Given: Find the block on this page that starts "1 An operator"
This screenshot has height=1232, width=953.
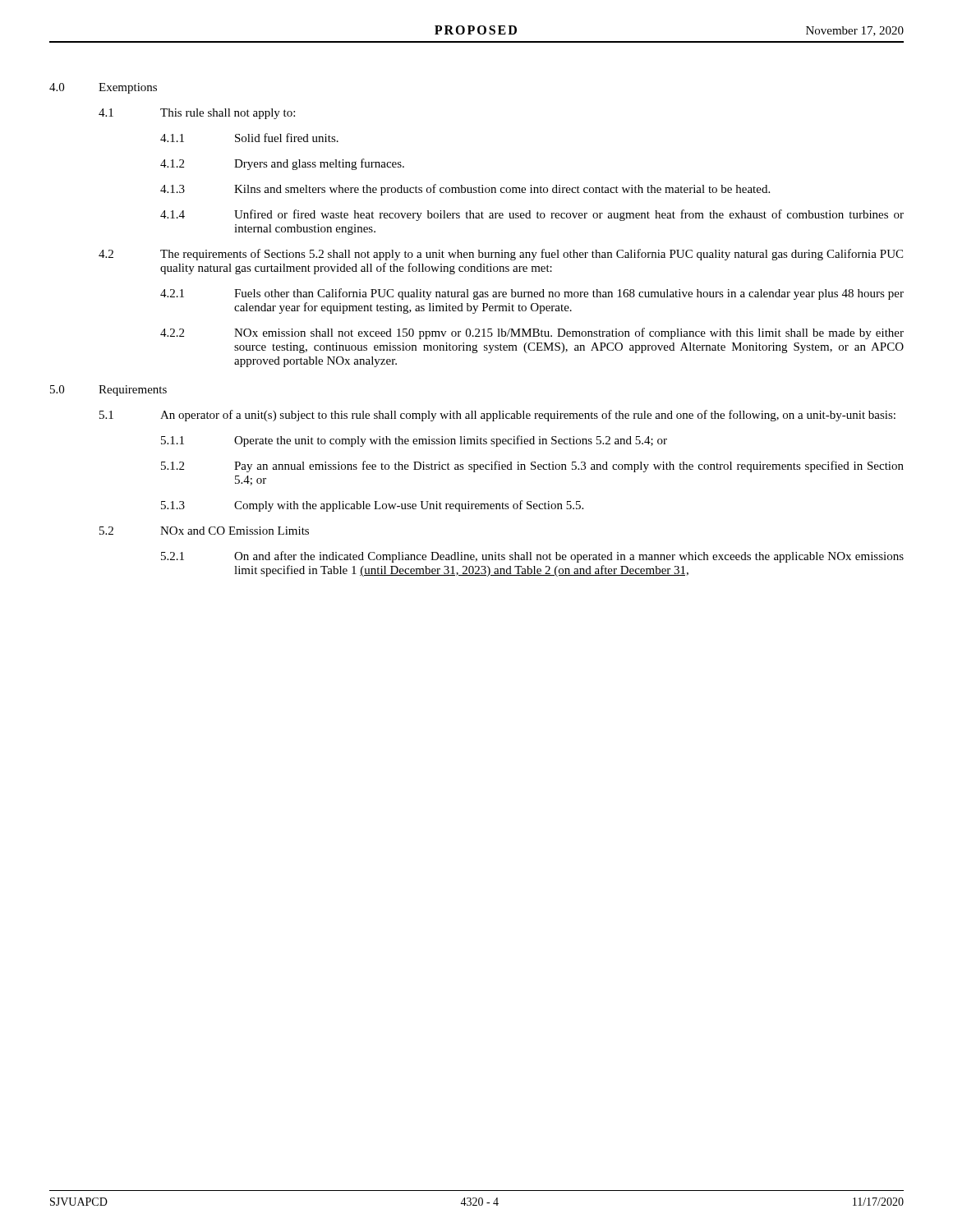Looking at the screenshot, I should (476, 415).
